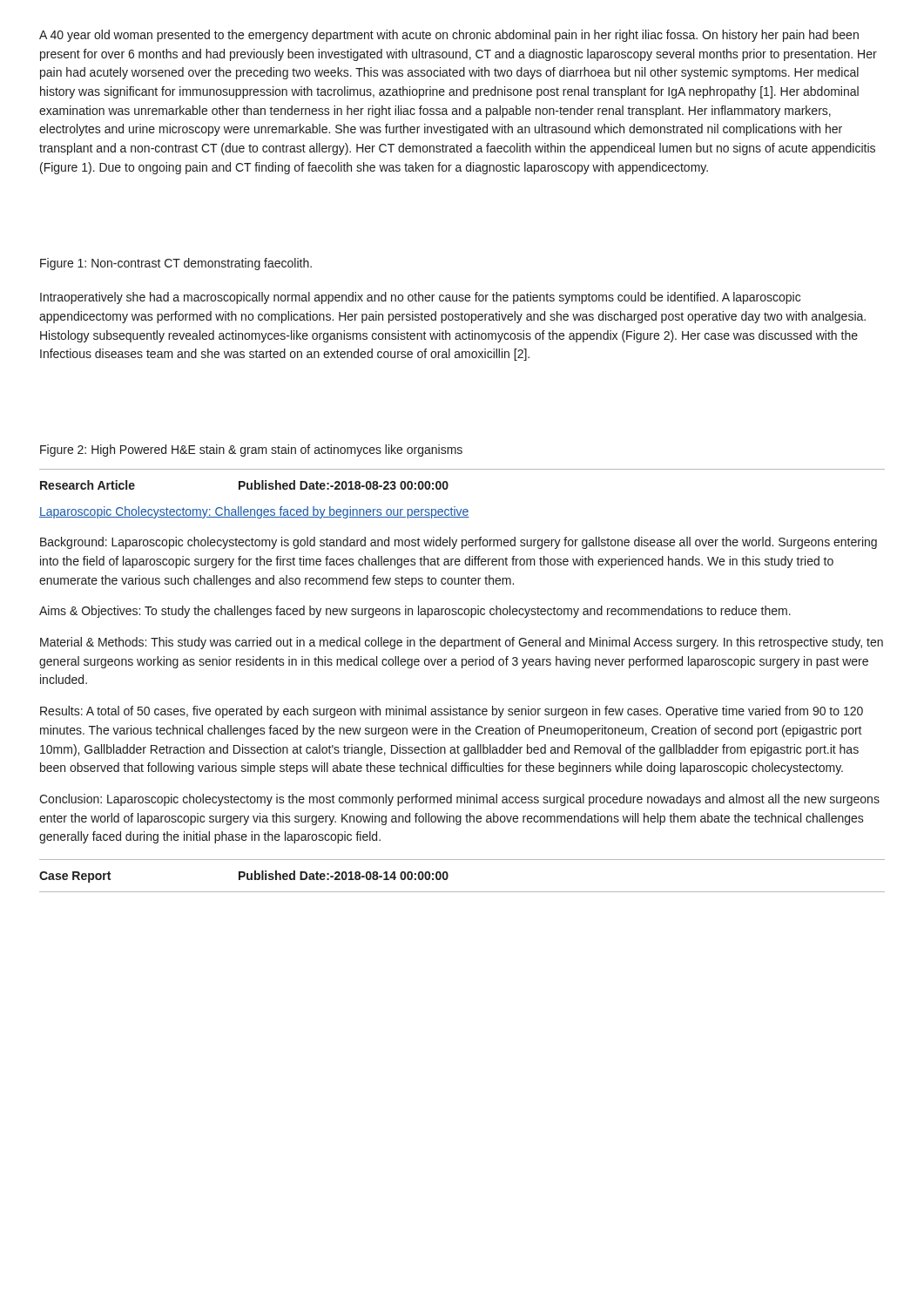The height and width of the screenshot is (1307, 924).
Task: Locate the table with the text "Research Article"
Action: 462,483
